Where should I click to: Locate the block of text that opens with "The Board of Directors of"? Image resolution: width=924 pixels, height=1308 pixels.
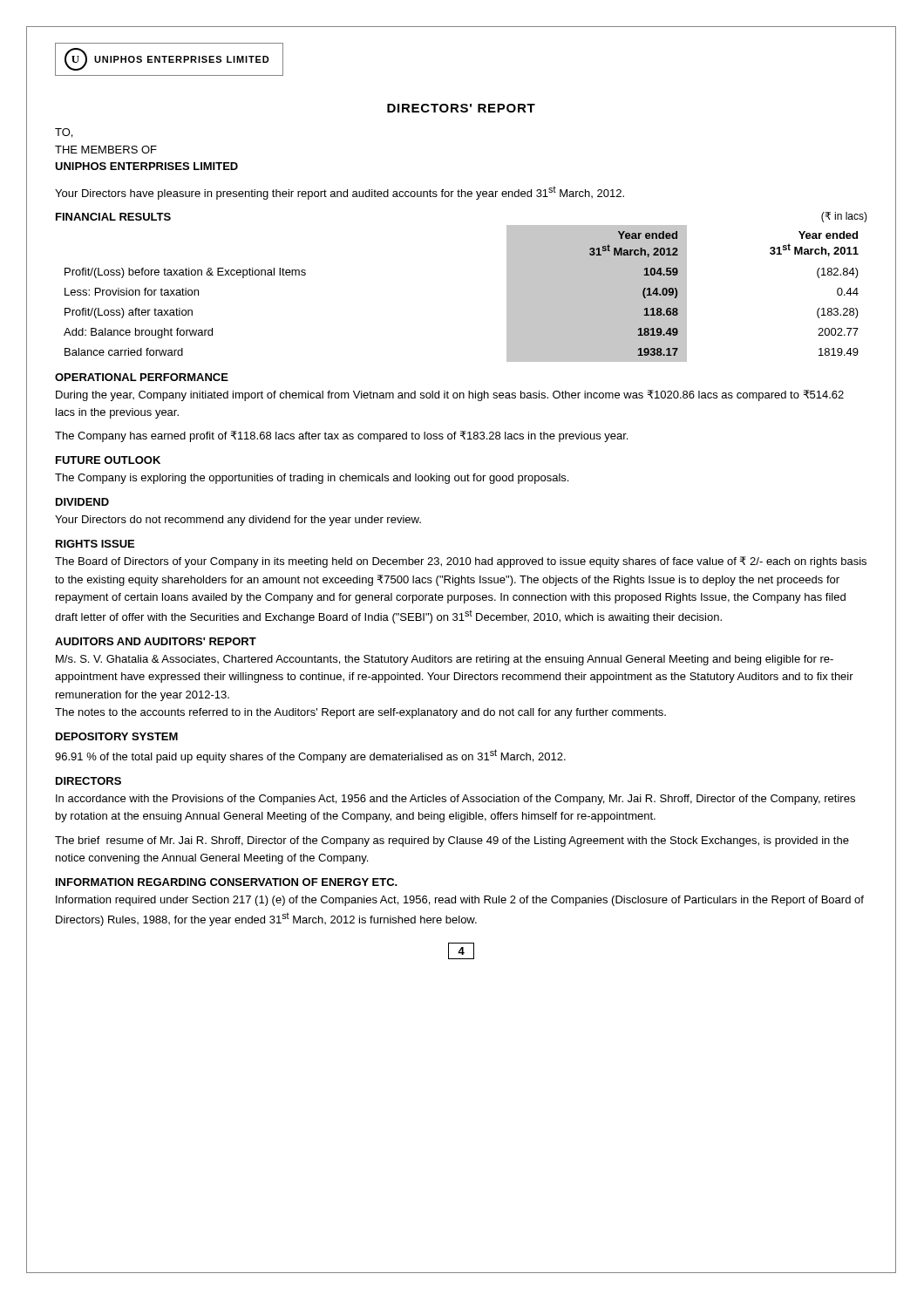pyautogui.click(x=461, y=589)
